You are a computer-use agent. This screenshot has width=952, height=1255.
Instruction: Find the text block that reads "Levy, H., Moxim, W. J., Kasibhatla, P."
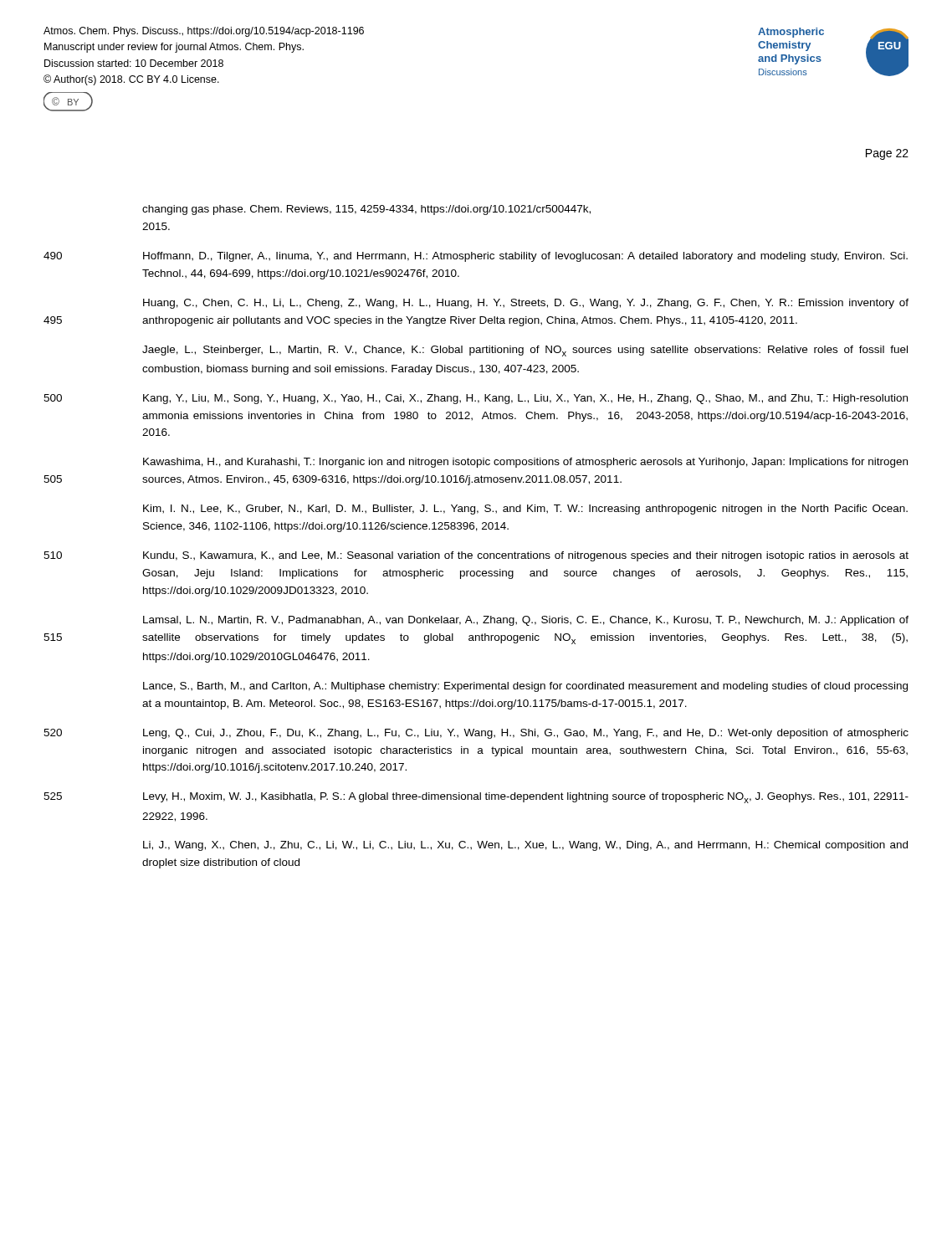525,805
